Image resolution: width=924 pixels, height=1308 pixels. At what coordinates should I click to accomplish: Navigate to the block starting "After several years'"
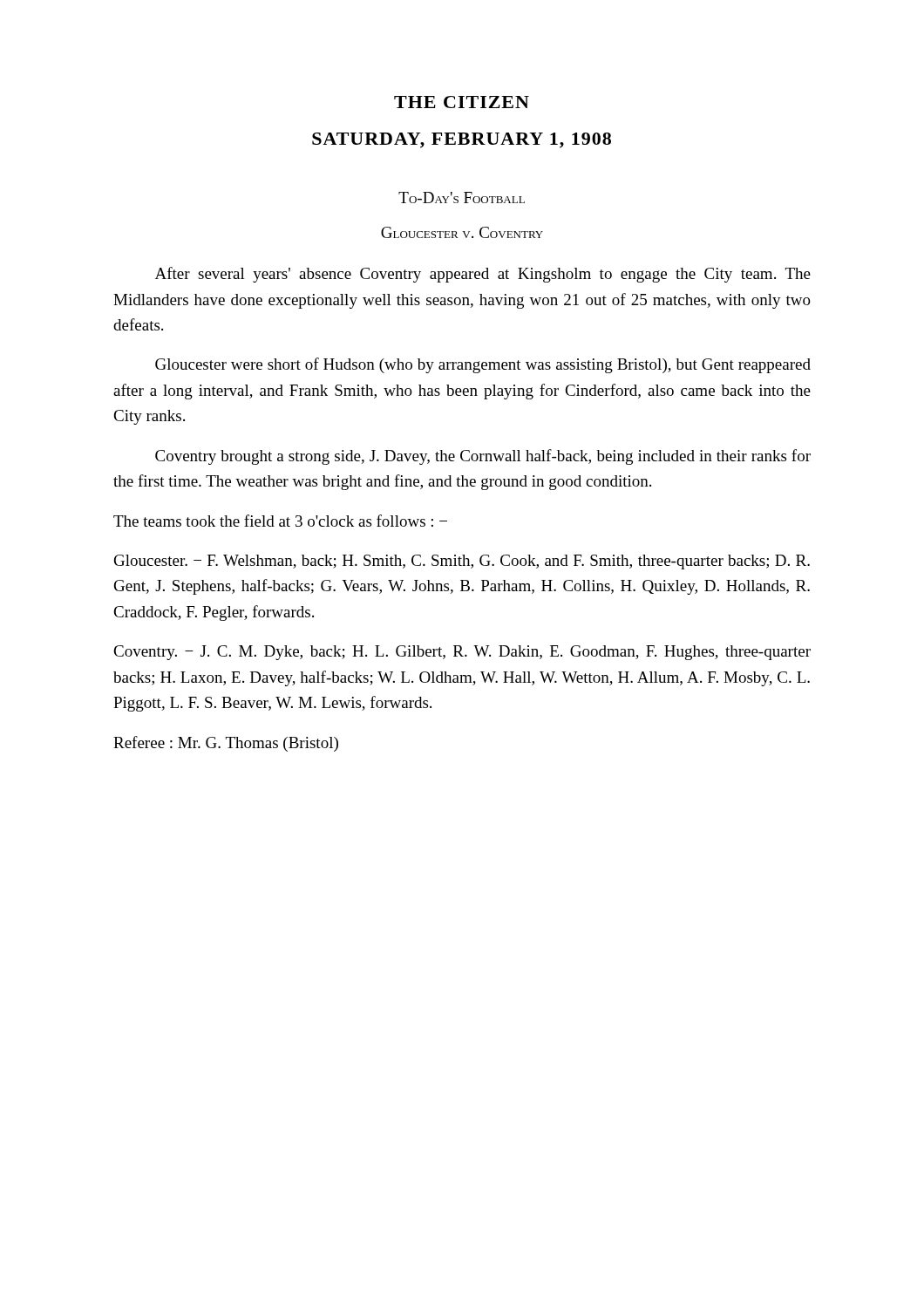[462, 299]
